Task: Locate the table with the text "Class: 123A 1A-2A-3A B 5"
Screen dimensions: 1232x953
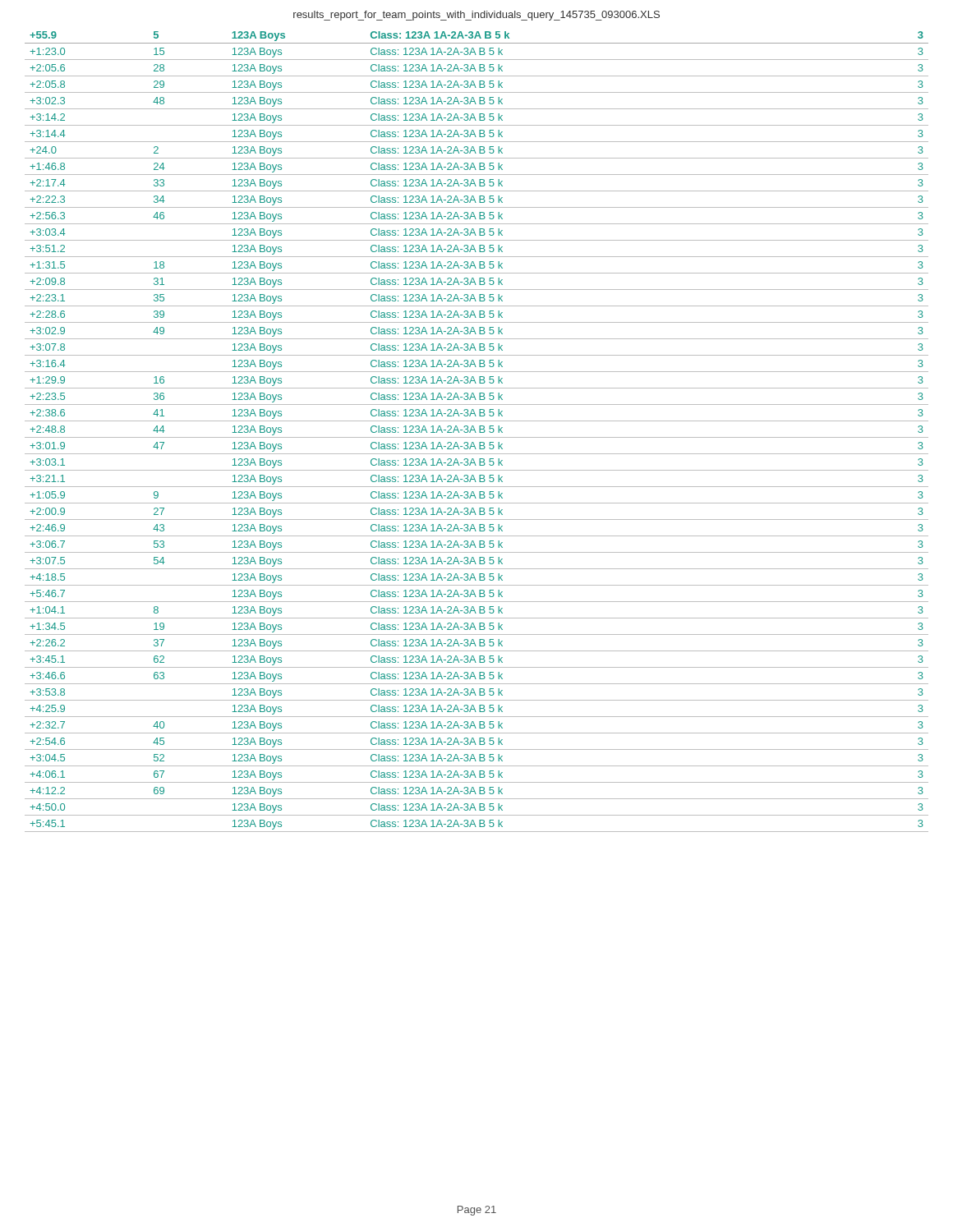Action: 476,430
